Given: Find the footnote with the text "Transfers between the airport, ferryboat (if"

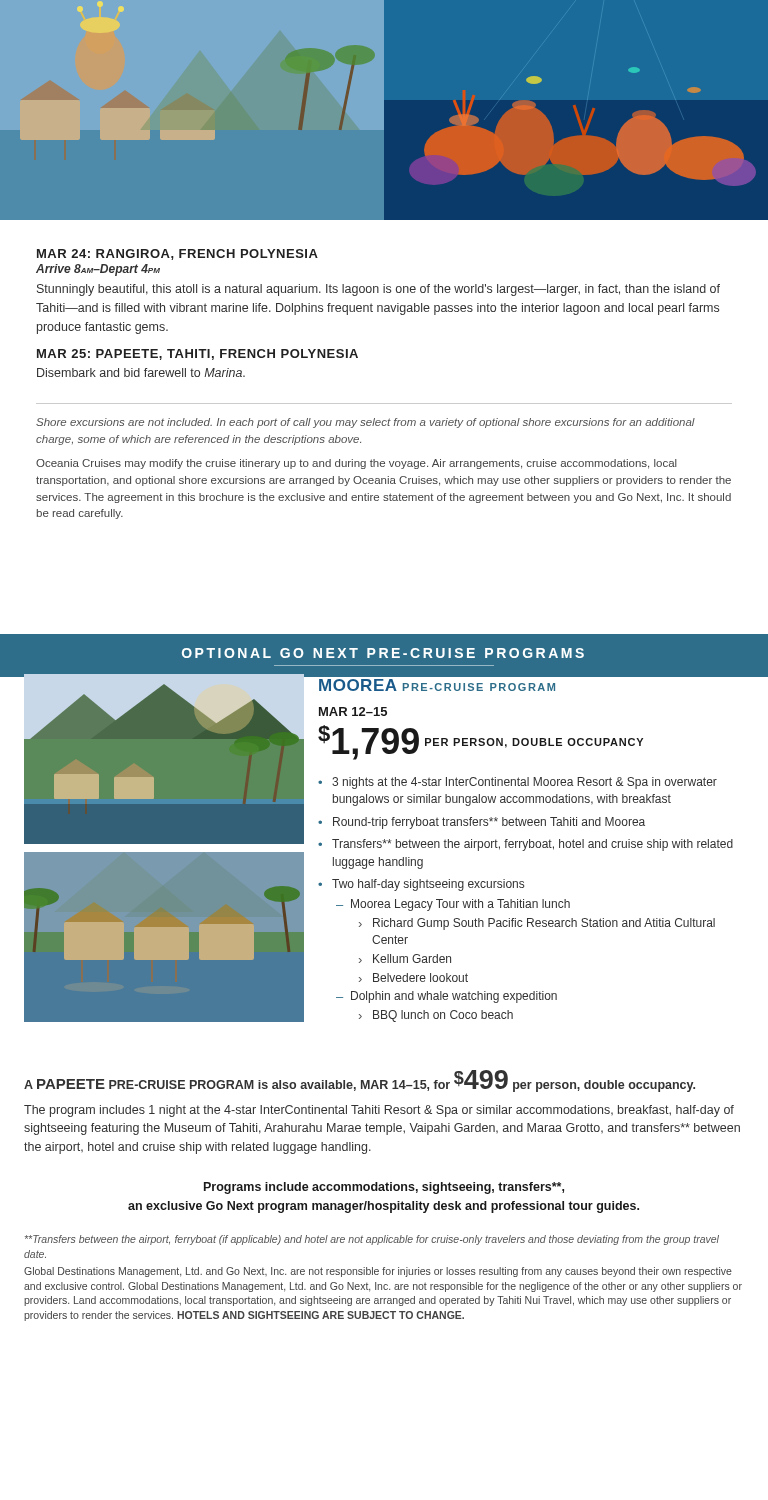Looking at the screenshot, I should (x=371, y=1246).
